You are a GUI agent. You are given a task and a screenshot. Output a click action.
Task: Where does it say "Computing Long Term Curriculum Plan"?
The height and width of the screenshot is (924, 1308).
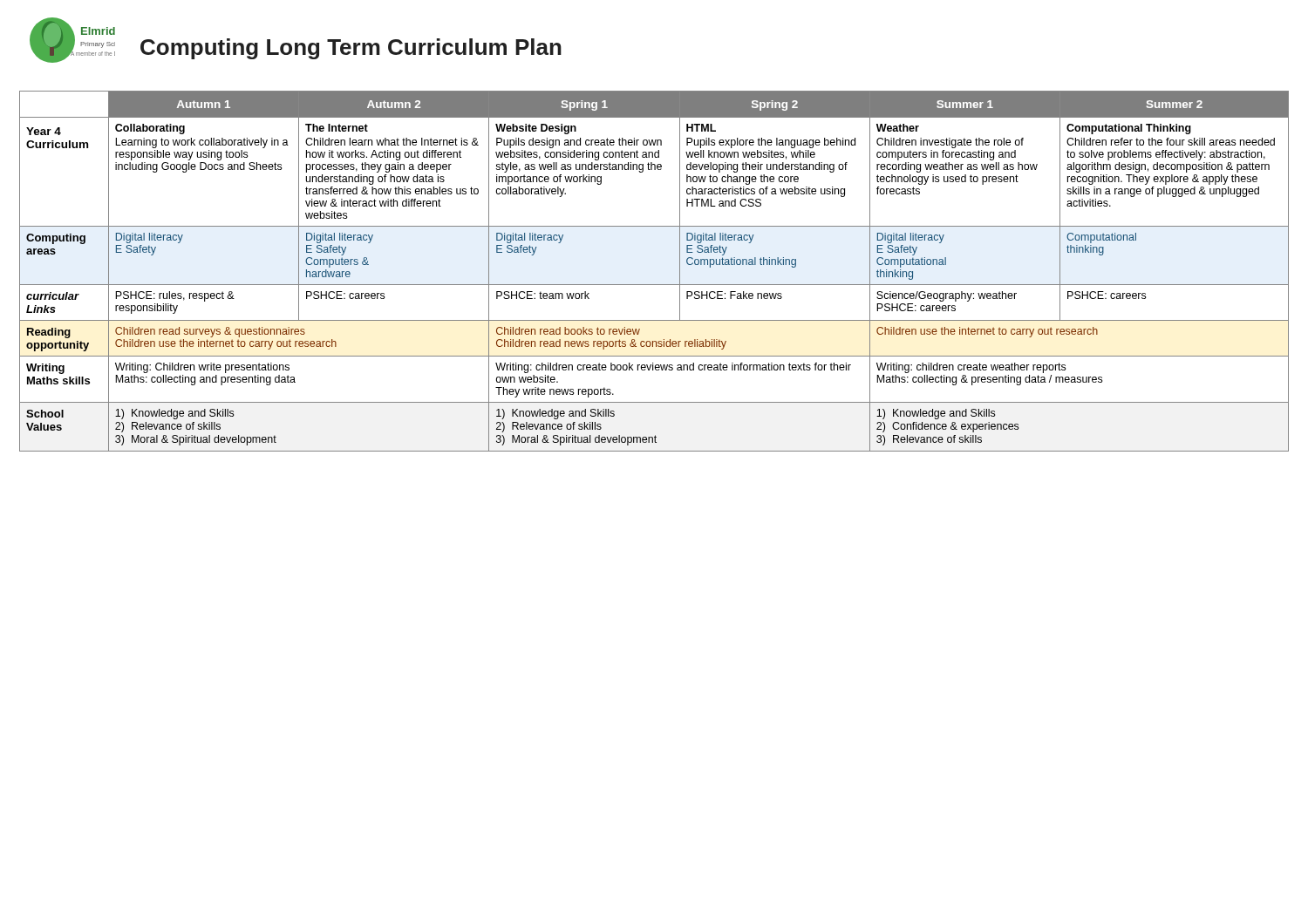tap(351, 47)
